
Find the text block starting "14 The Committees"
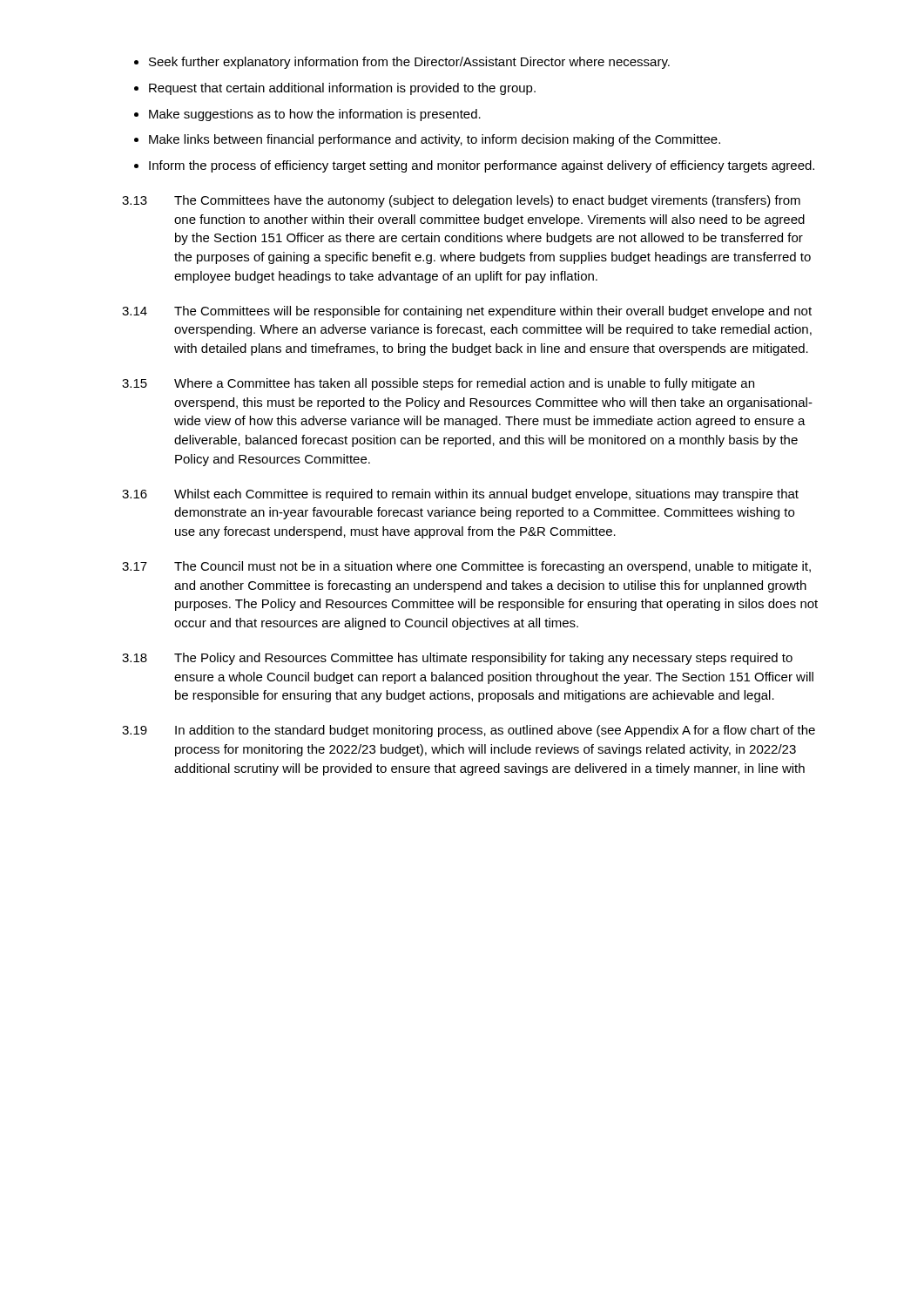click(x=471, y=329)
